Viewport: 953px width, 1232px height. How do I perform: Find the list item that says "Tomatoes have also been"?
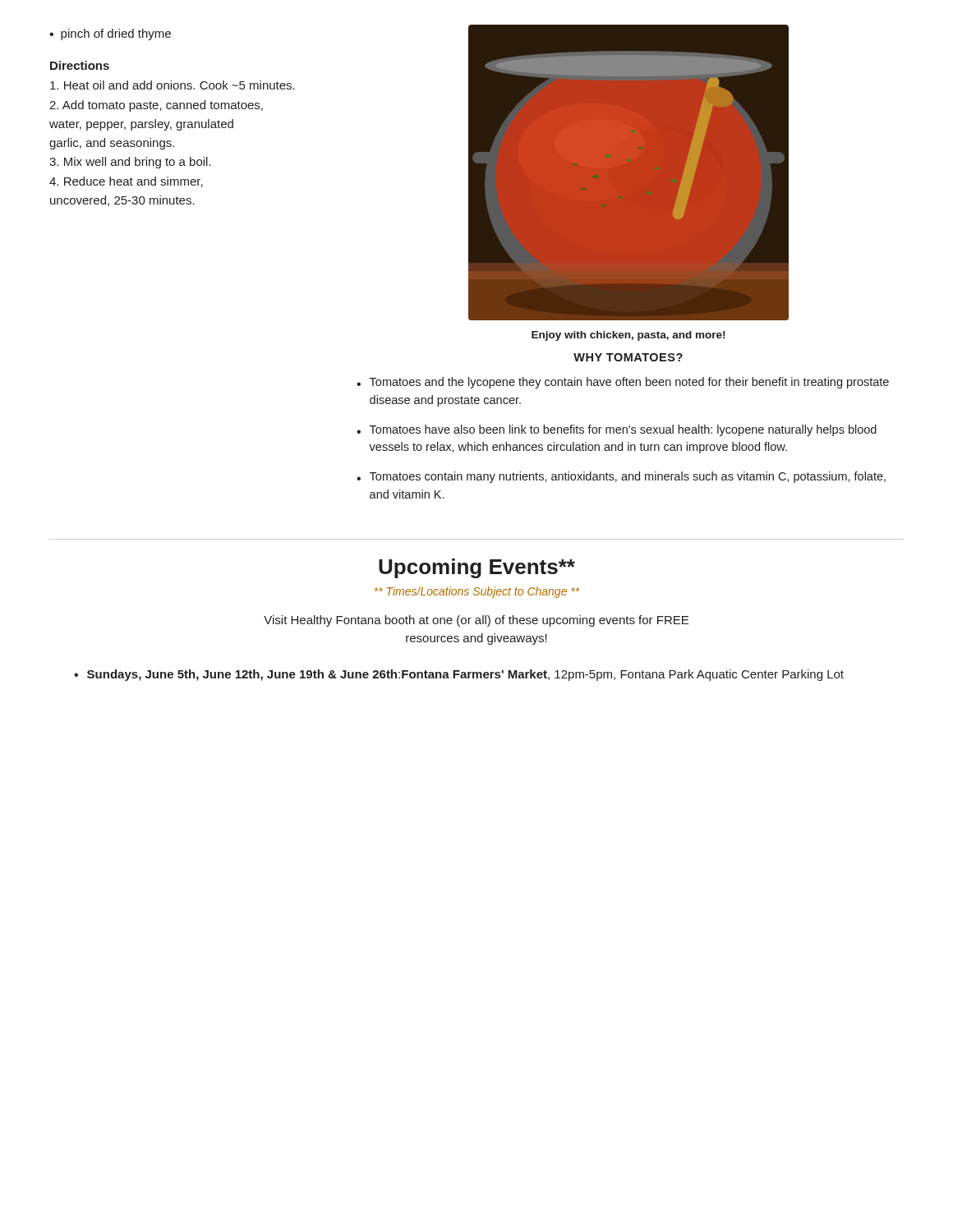623,438
